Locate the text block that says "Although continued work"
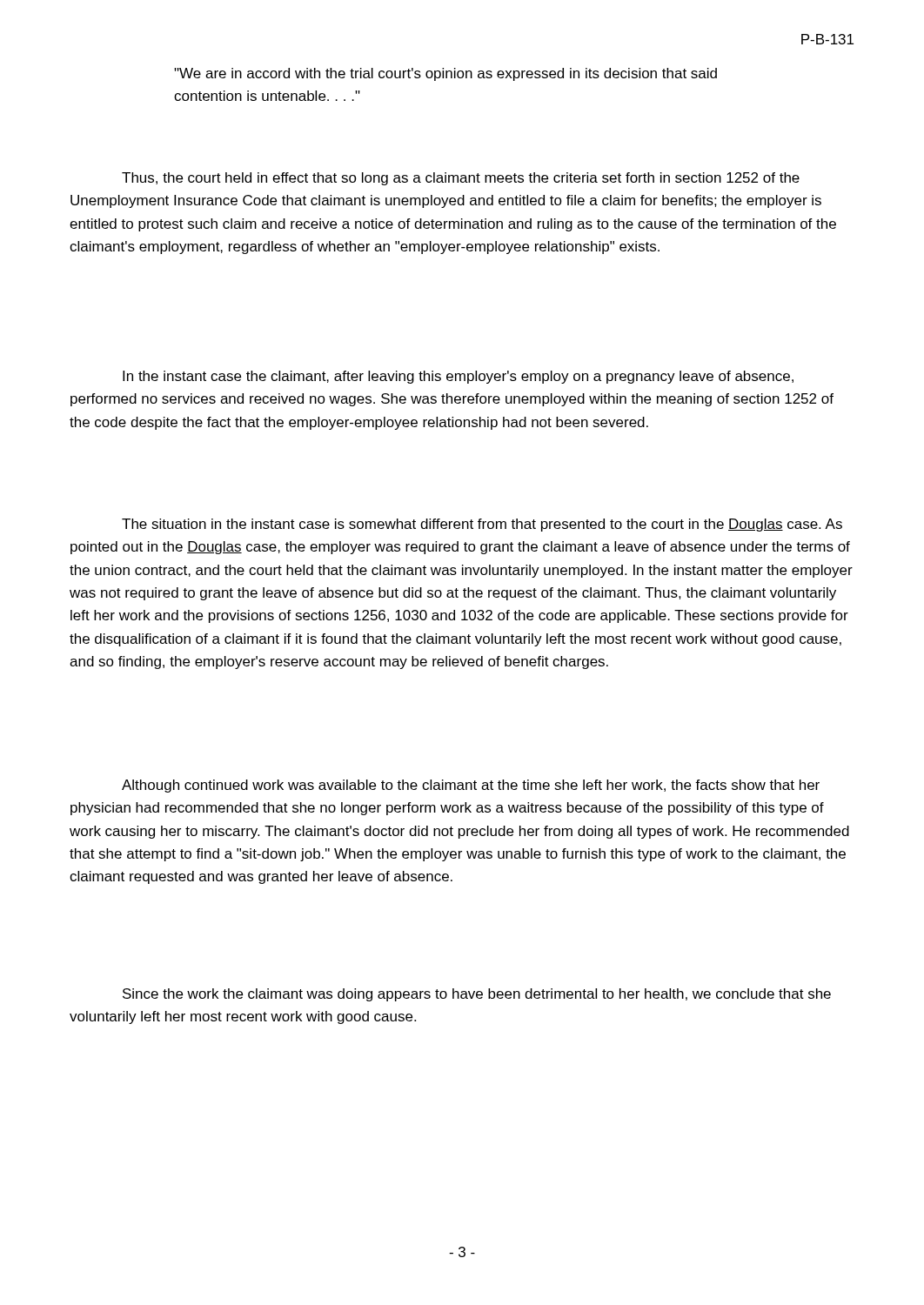The height and width of the screenshot is (1305, 924). click(460, 831)
